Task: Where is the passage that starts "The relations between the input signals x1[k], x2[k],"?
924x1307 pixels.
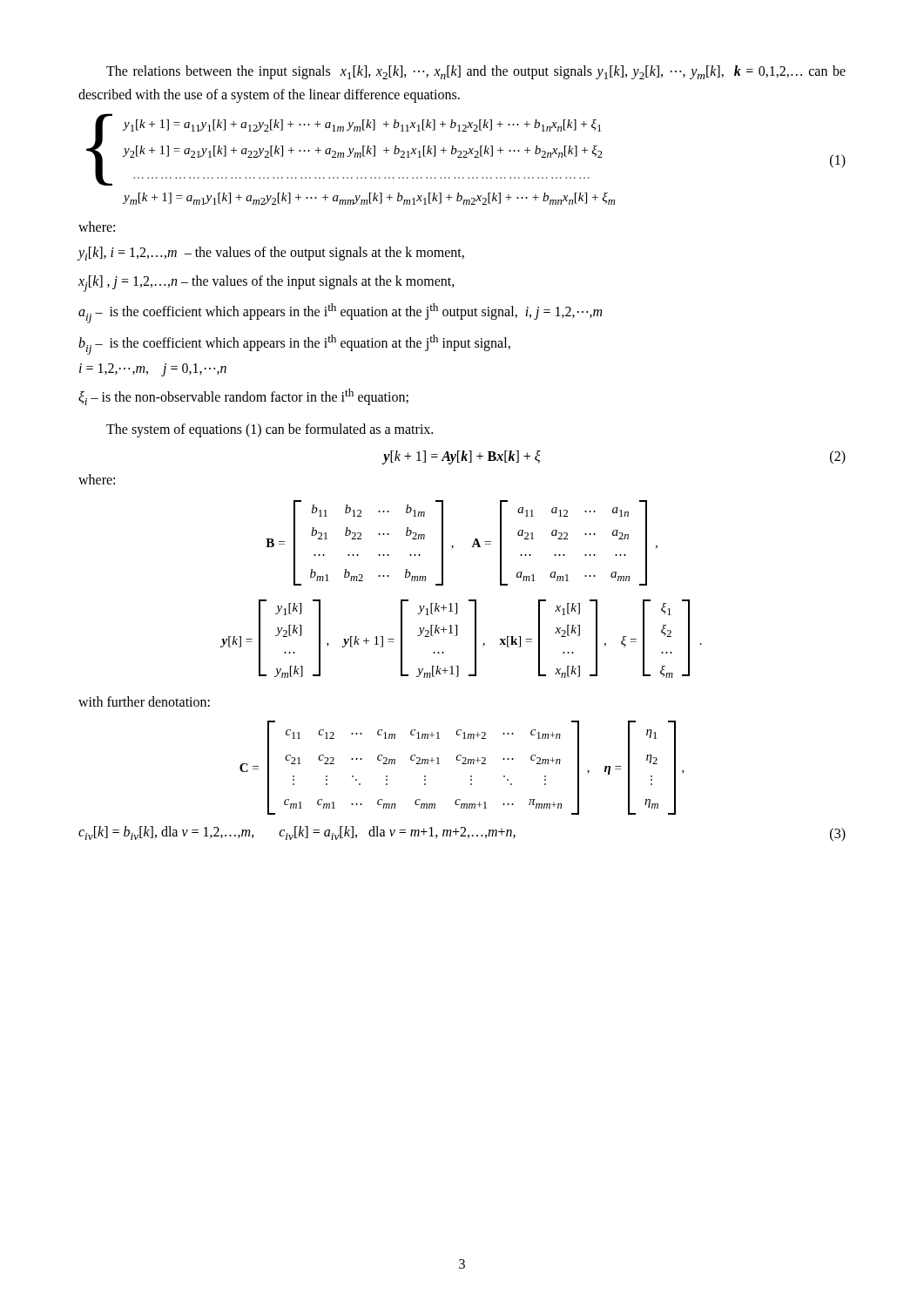Action: (462, 83)
